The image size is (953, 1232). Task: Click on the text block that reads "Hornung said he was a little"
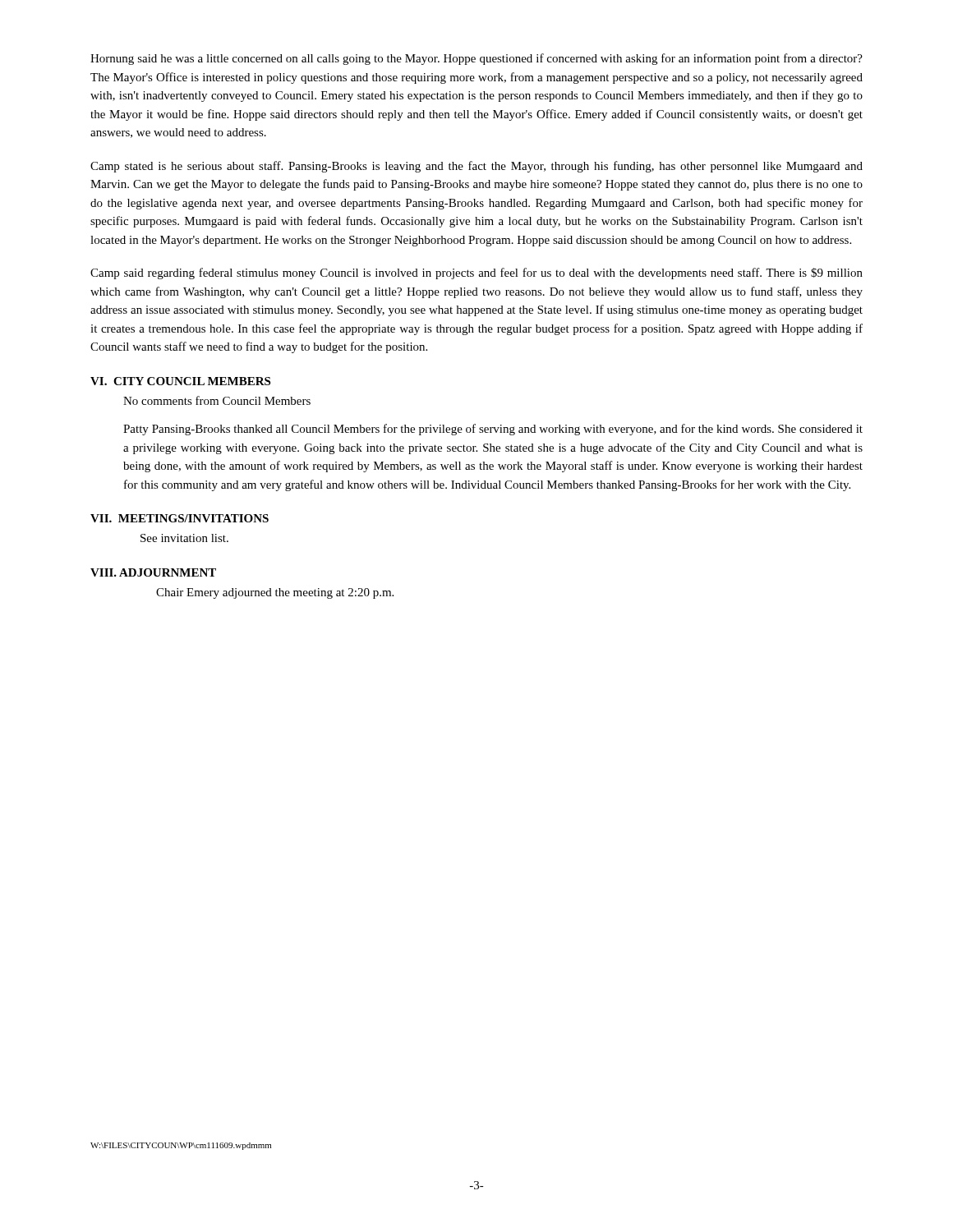click(x=476, y=95)
